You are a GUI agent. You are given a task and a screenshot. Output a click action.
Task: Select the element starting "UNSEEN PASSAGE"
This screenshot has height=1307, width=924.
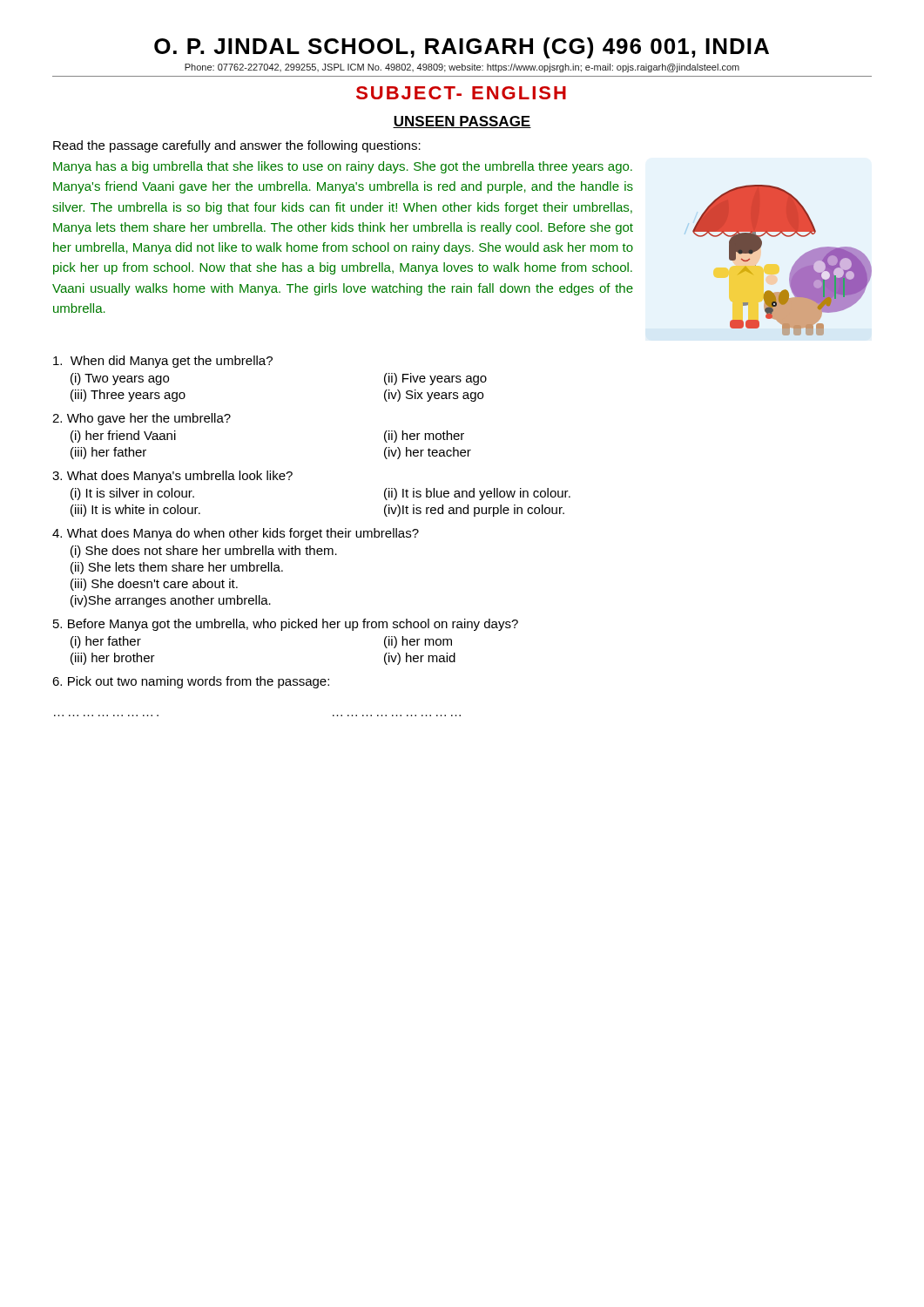pyautogui.click(x=462, y=122)
